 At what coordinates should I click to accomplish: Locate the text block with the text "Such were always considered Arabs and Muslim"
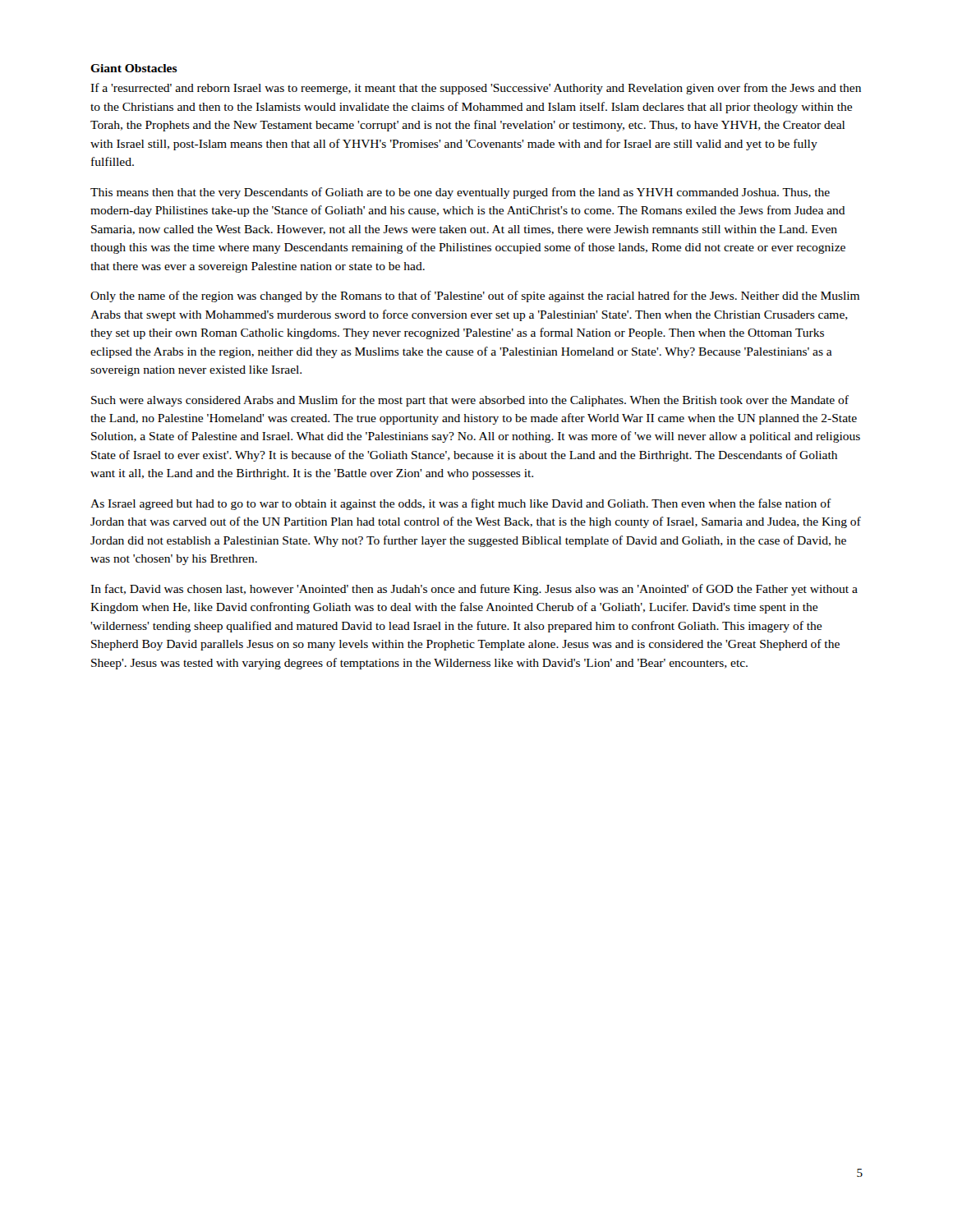476,437
